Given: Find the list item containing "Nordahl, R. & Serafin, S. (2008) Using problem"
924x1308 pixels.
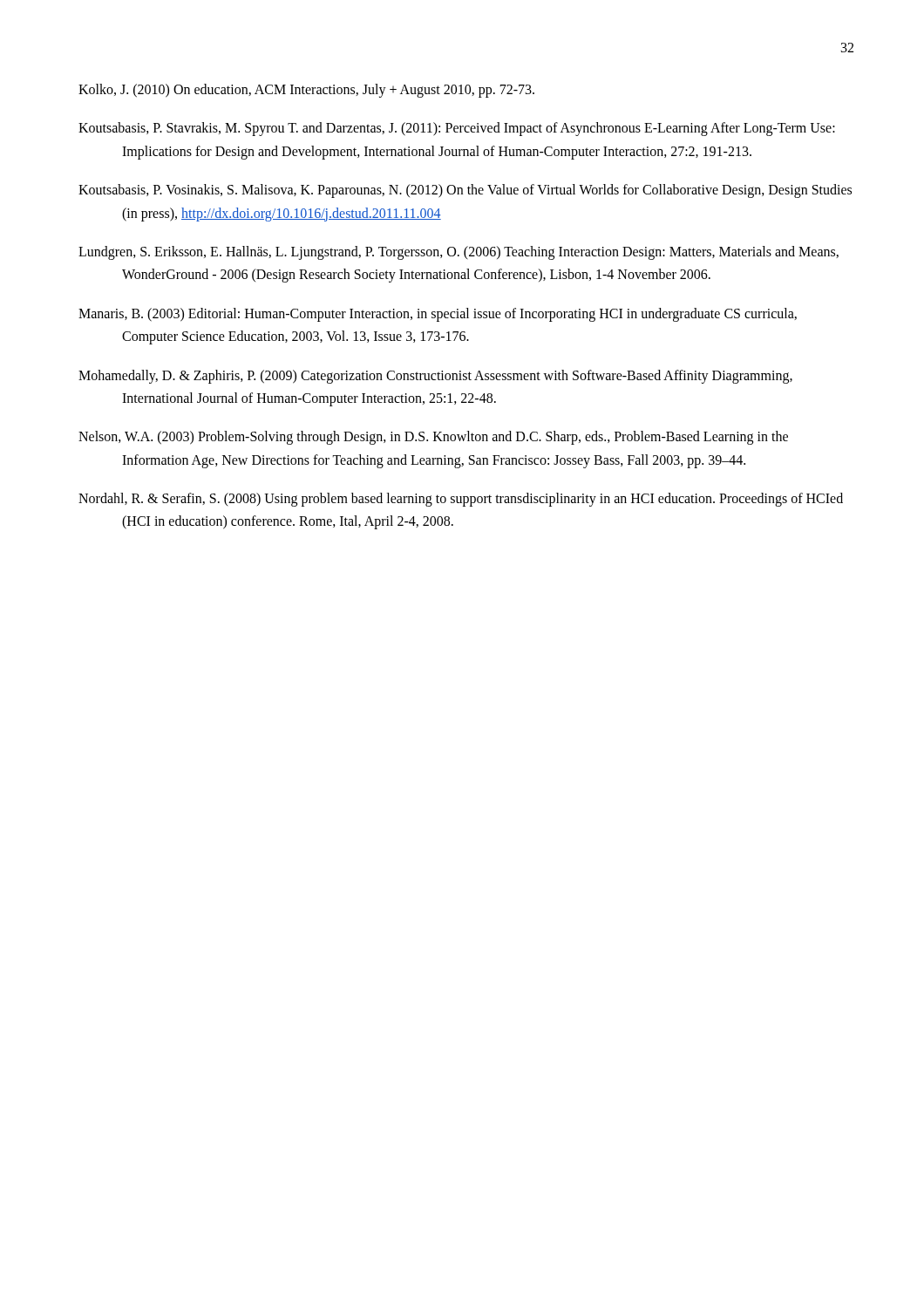Looking at the screenshot, I should 461,510.
